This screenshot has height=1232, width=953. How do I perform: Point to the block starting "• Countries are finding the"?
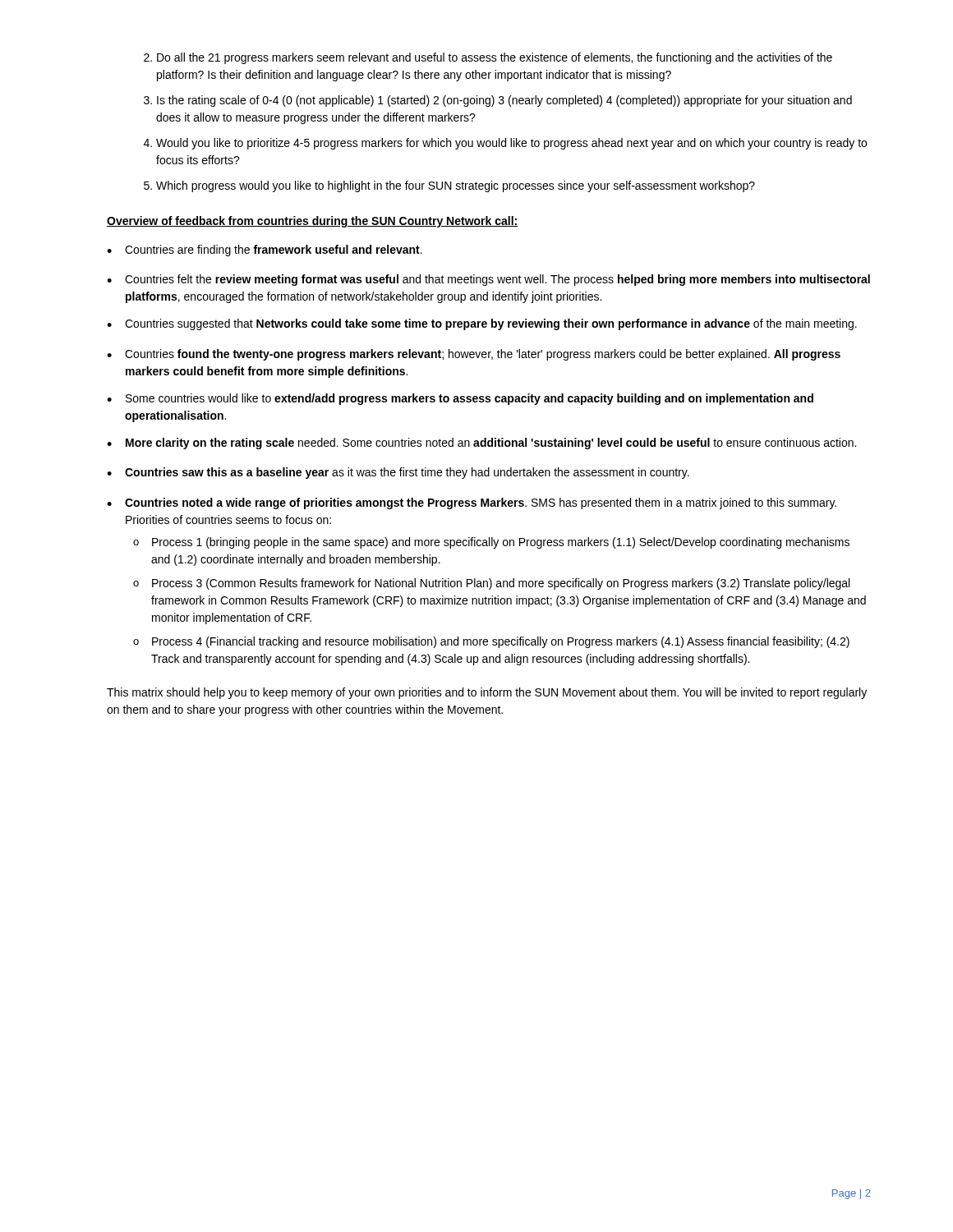click(x=265, y=251)
